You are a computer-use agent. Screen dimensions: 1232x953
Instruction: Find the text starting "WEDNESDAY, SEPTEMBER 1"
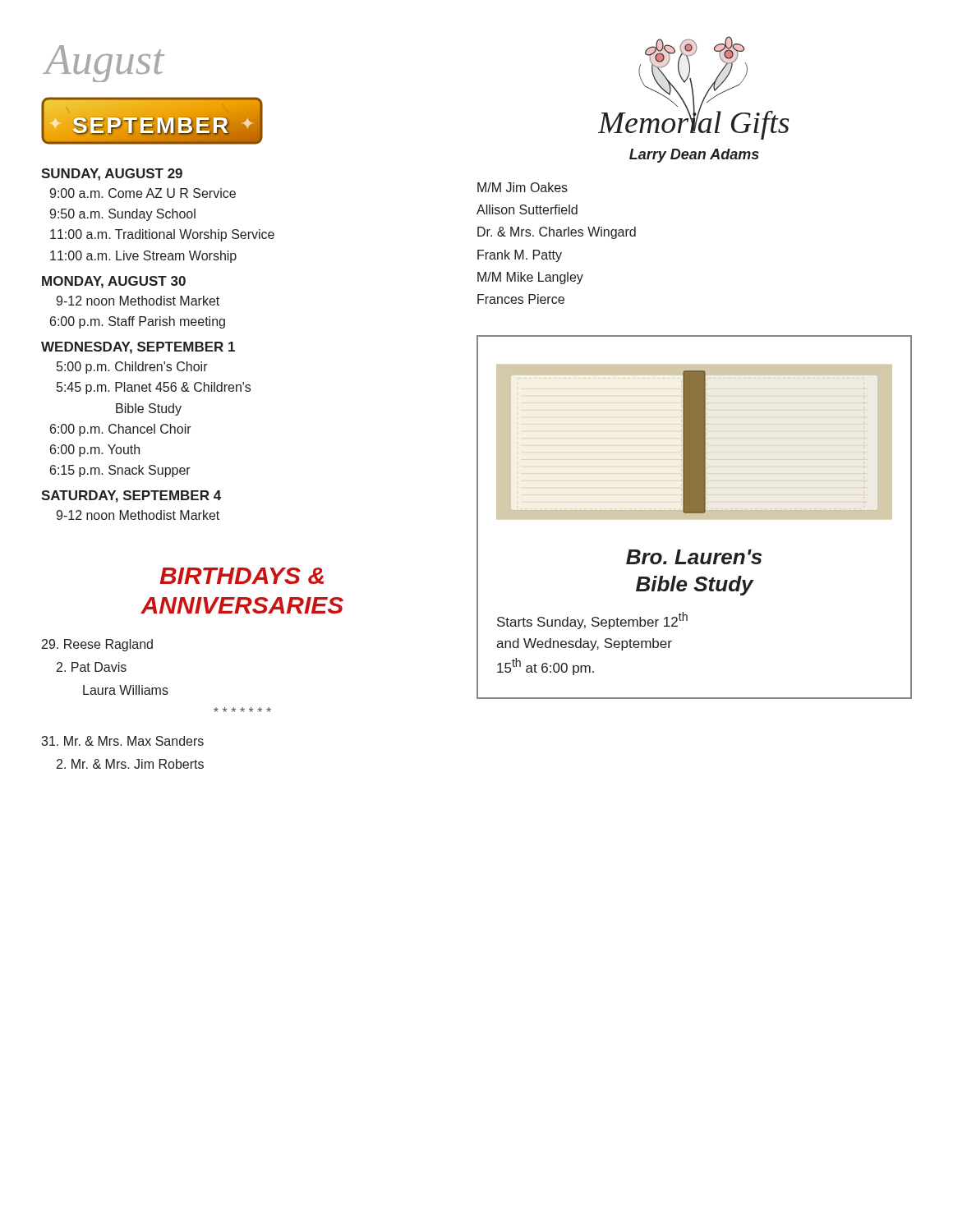coord(138,347)
